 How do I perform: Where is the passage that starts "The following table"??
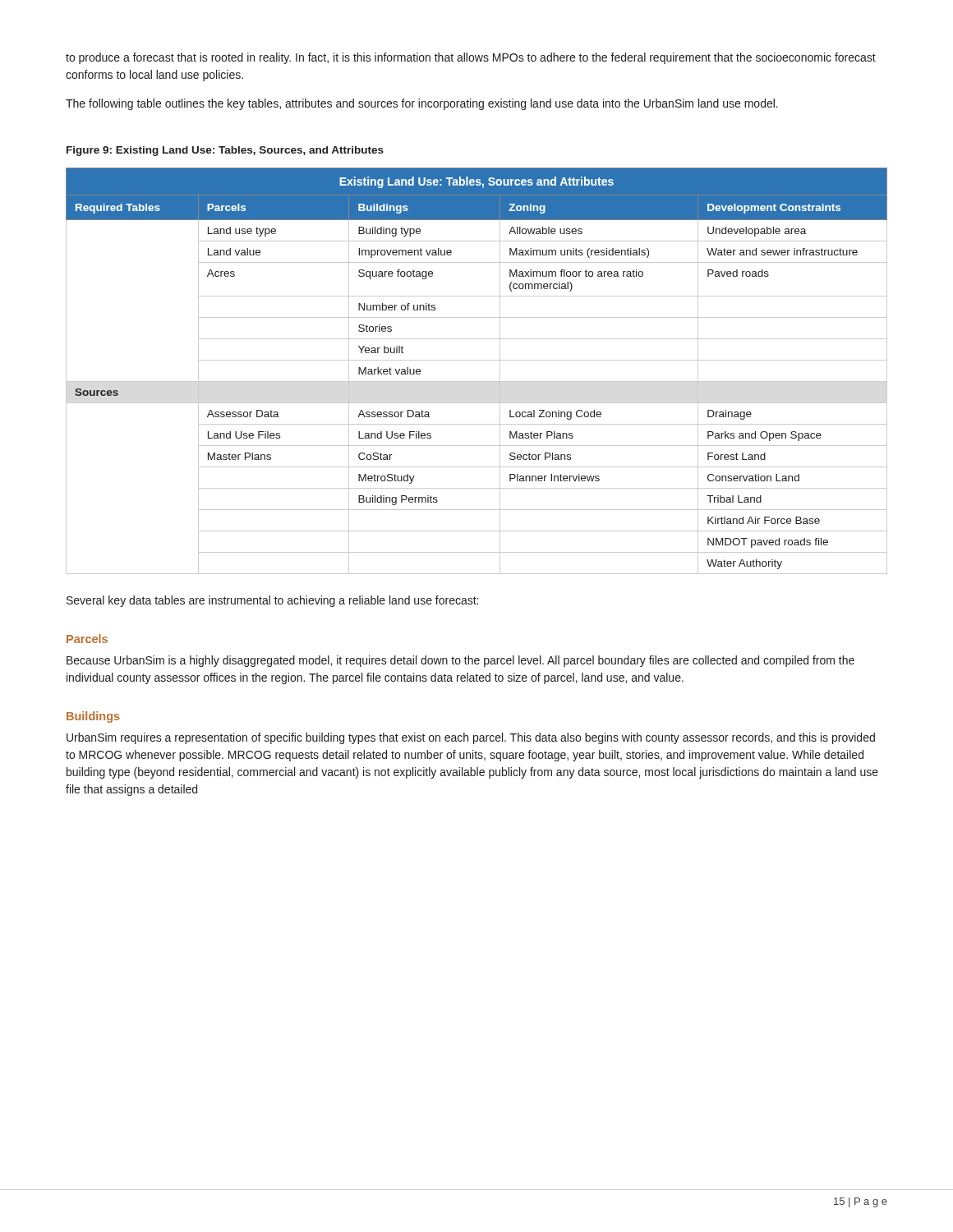(422, 103)
